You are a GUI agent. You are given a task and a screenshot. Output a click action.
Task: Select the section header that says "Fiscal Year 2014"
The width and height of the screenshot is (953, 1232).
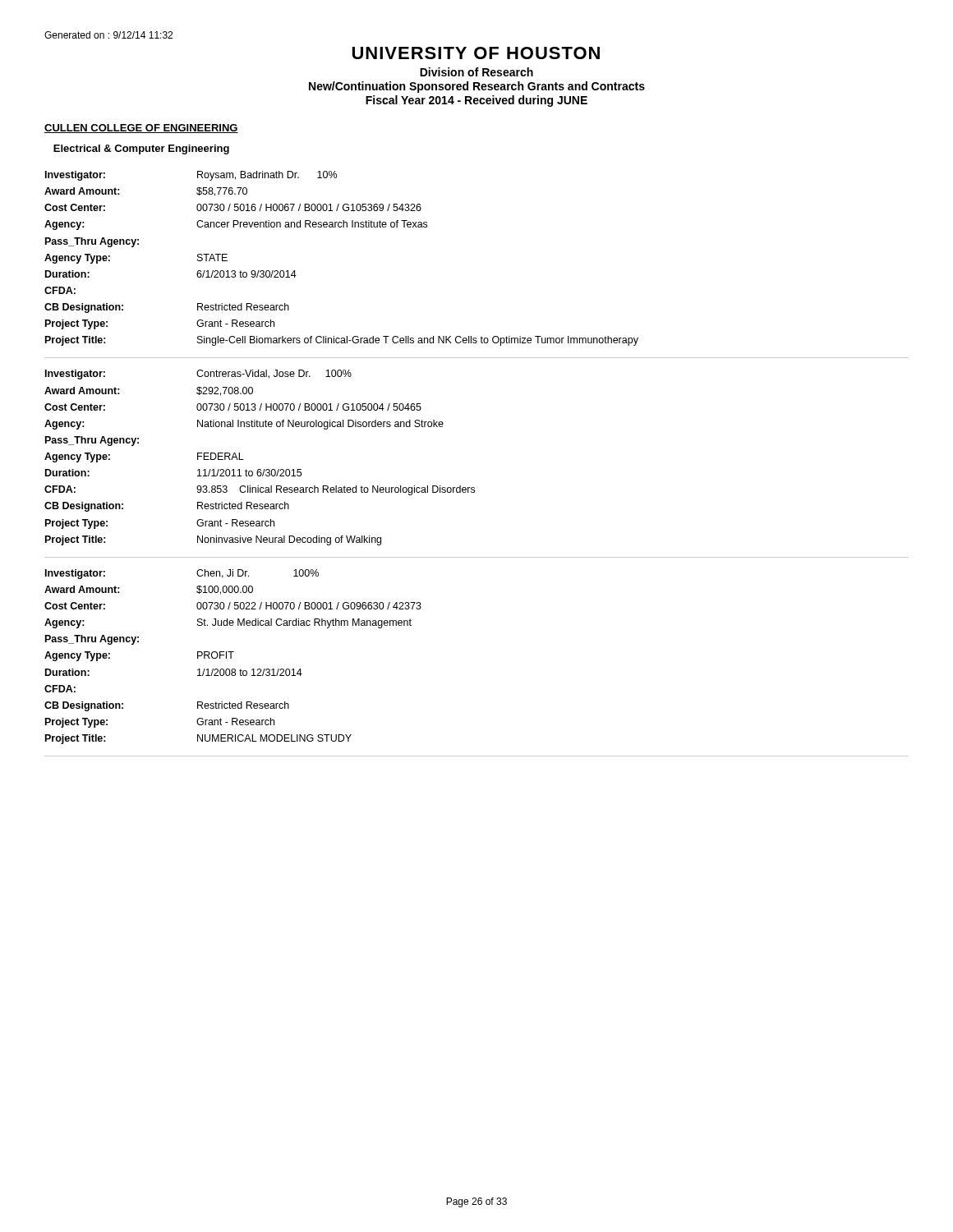click(476, 100)
